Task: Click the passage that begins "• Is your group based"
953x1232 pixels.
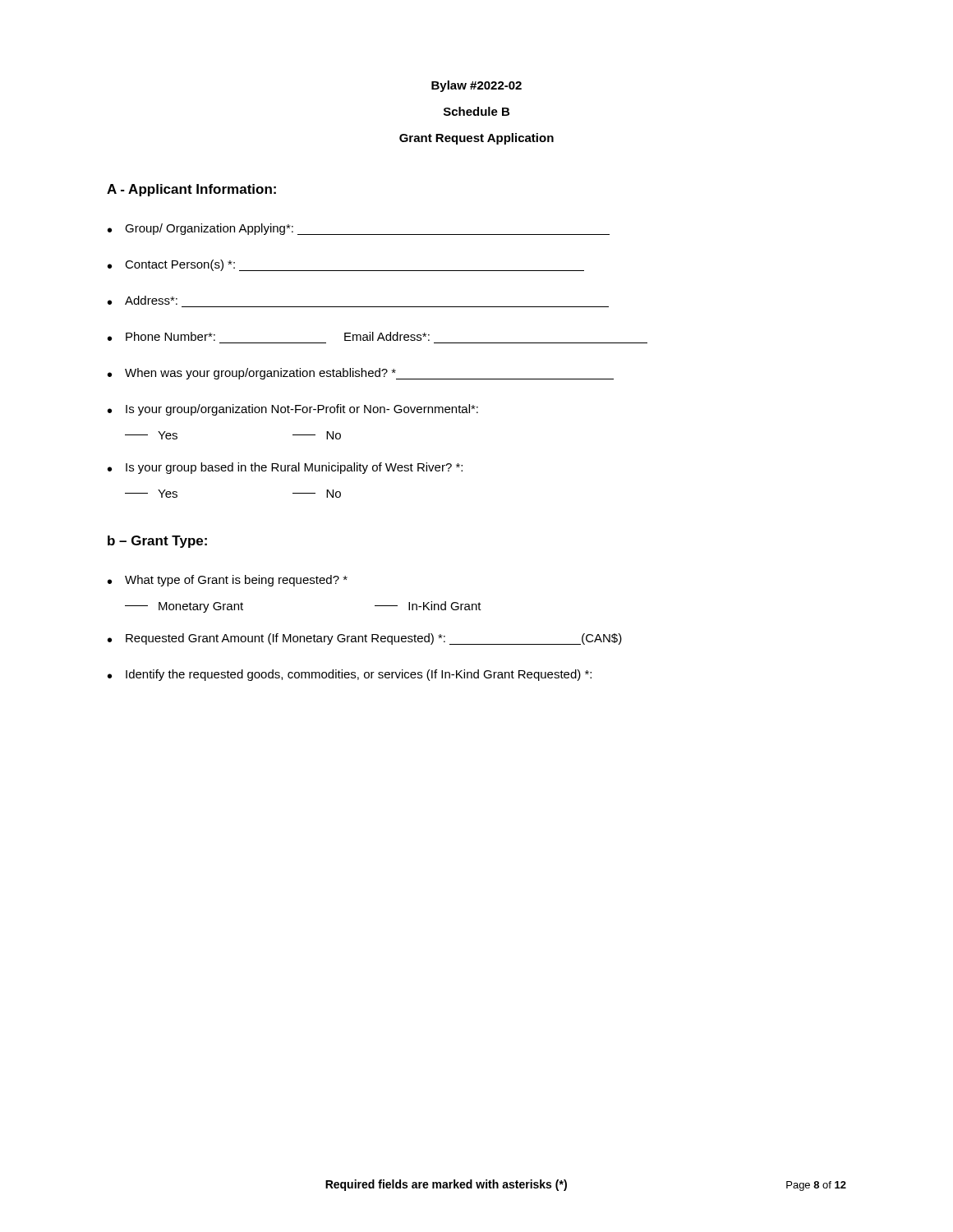Action: pyautogui.click(x=285, y=480)
